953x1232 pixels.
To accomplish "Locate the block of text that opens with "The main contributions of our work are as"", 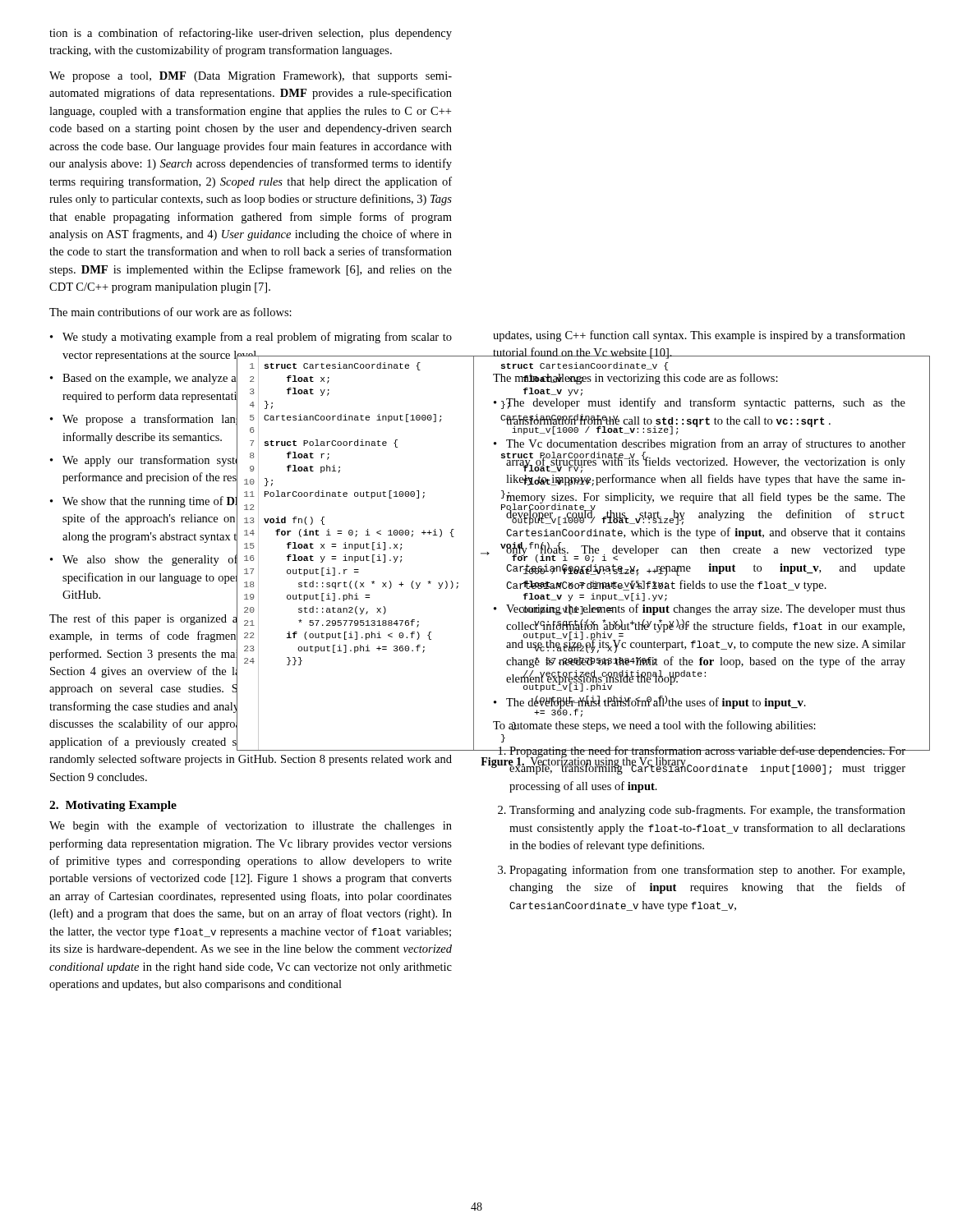I will pos(171,312).
